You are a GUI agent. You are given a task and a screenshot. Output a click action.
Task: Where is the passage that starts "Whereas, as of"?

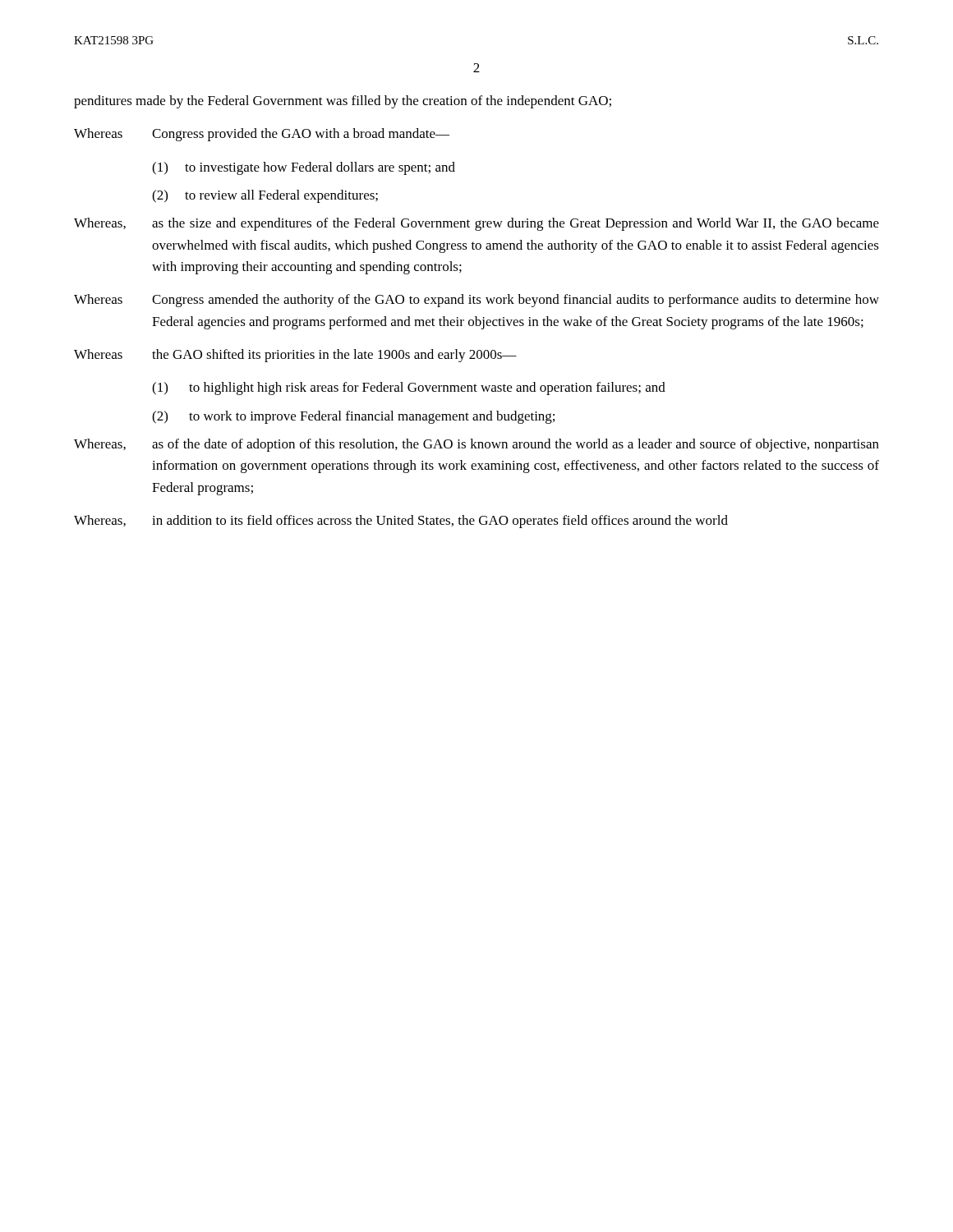point(476,466)
